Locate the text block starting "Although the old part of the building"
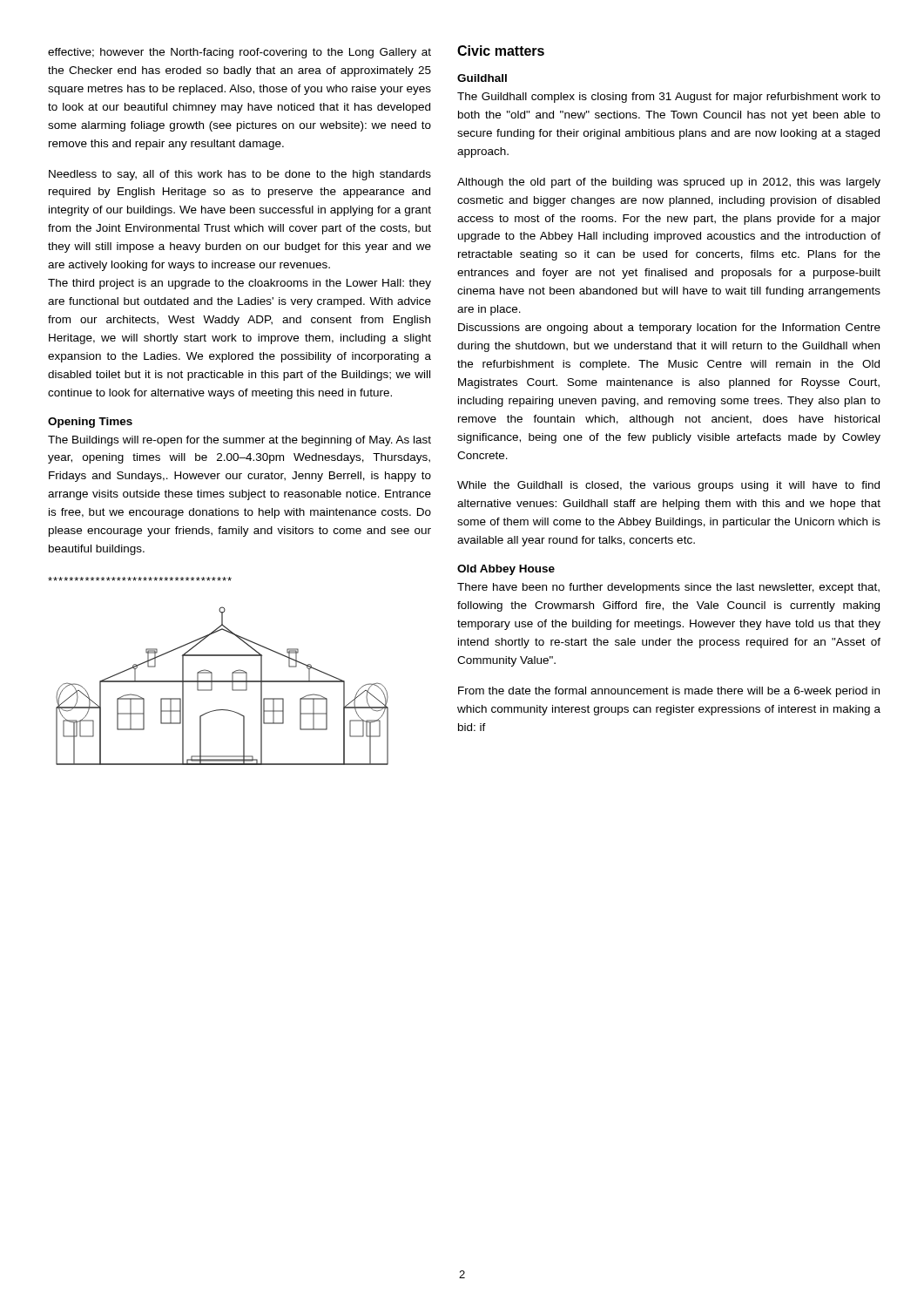The height and width of the screenshot is (1307, 924). (669, 318)
